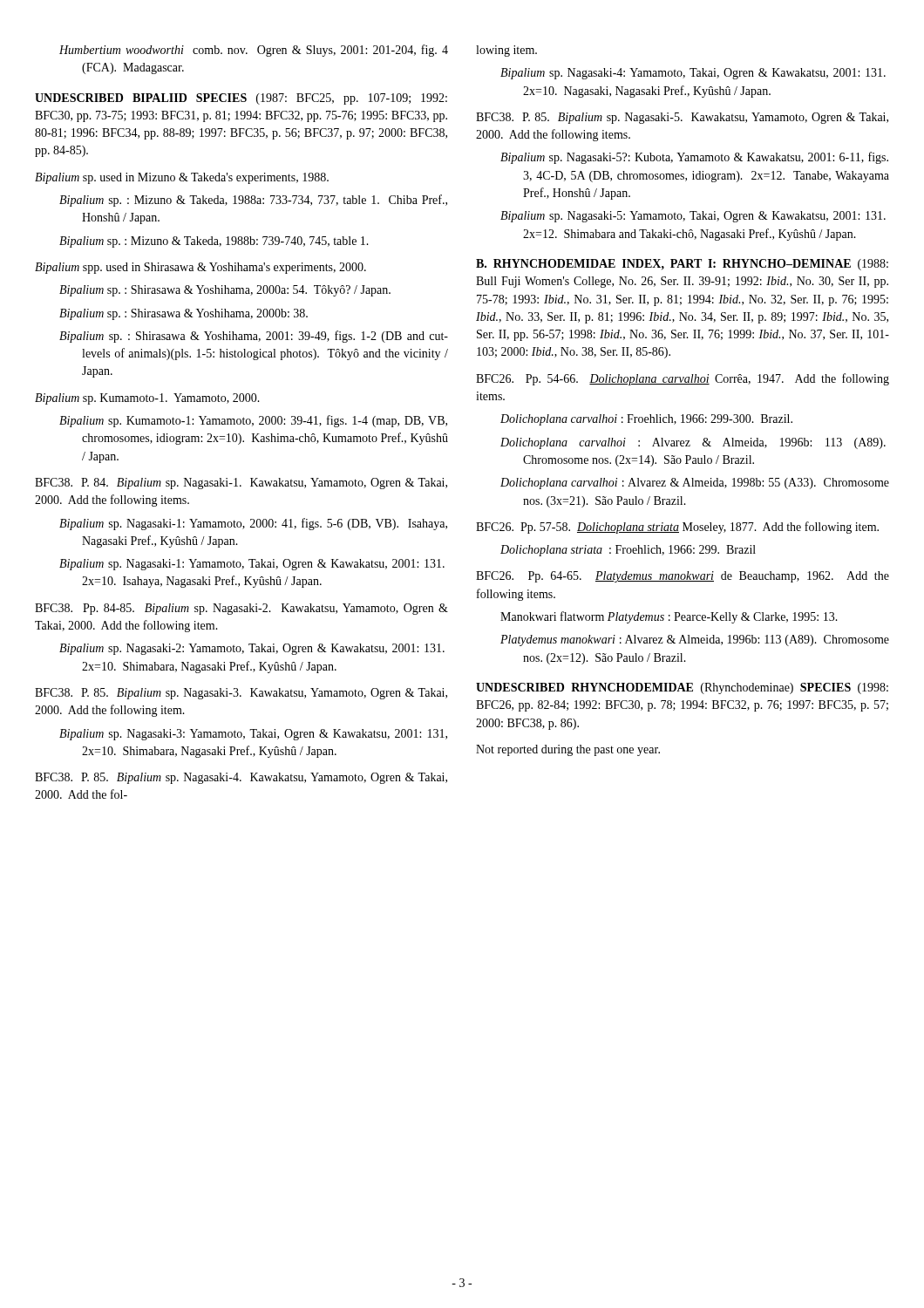Point to the element starting "BFC26. Pp. 57-58."
This screenshot has height=1308, width=924.
pos(683,539)
